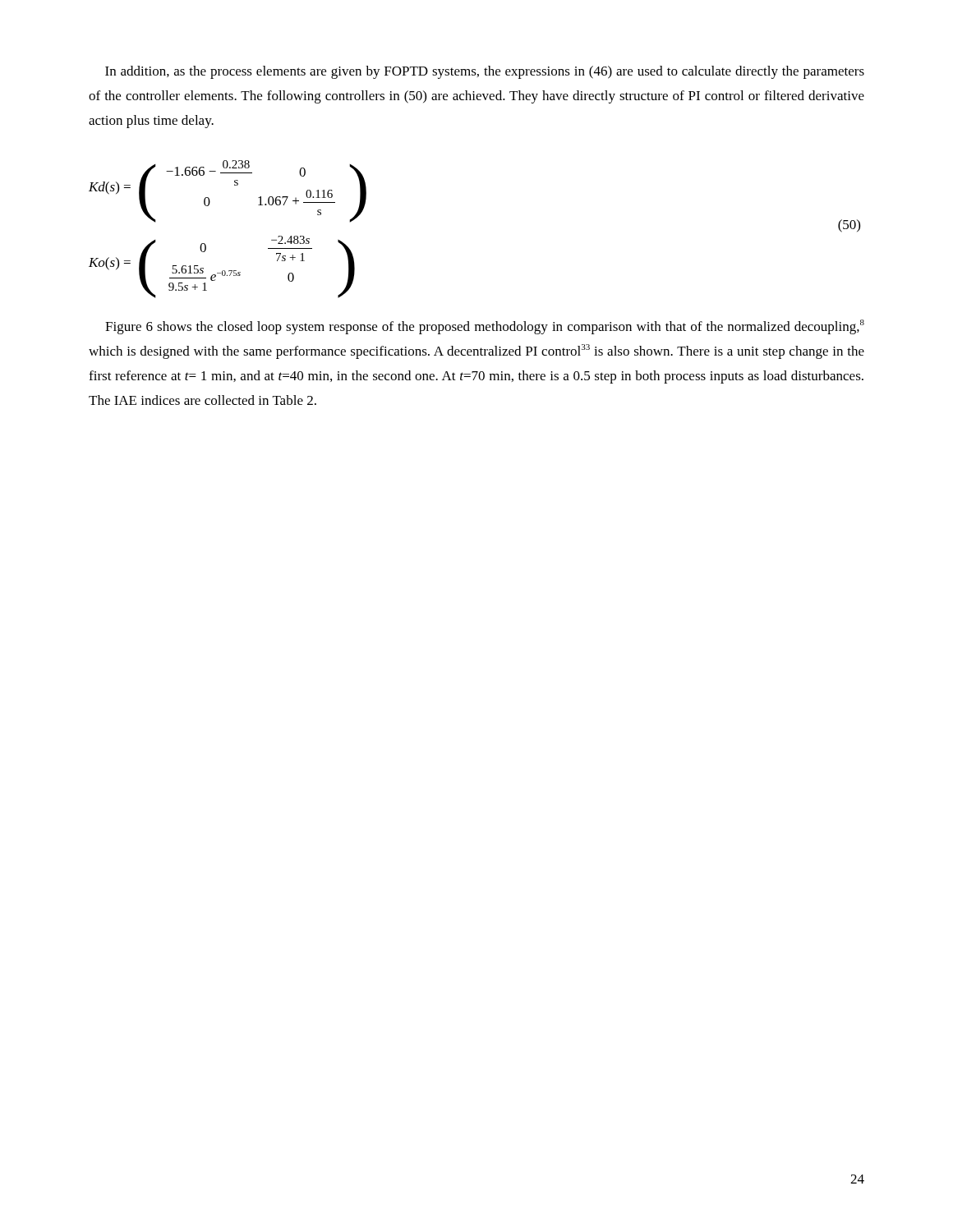Find the formula that says "Kd(s) = ( −1.666 − 0.238s 0 0"
Image resolution: width=953 pixels, height=1232 pixels.
click(206, 198)
